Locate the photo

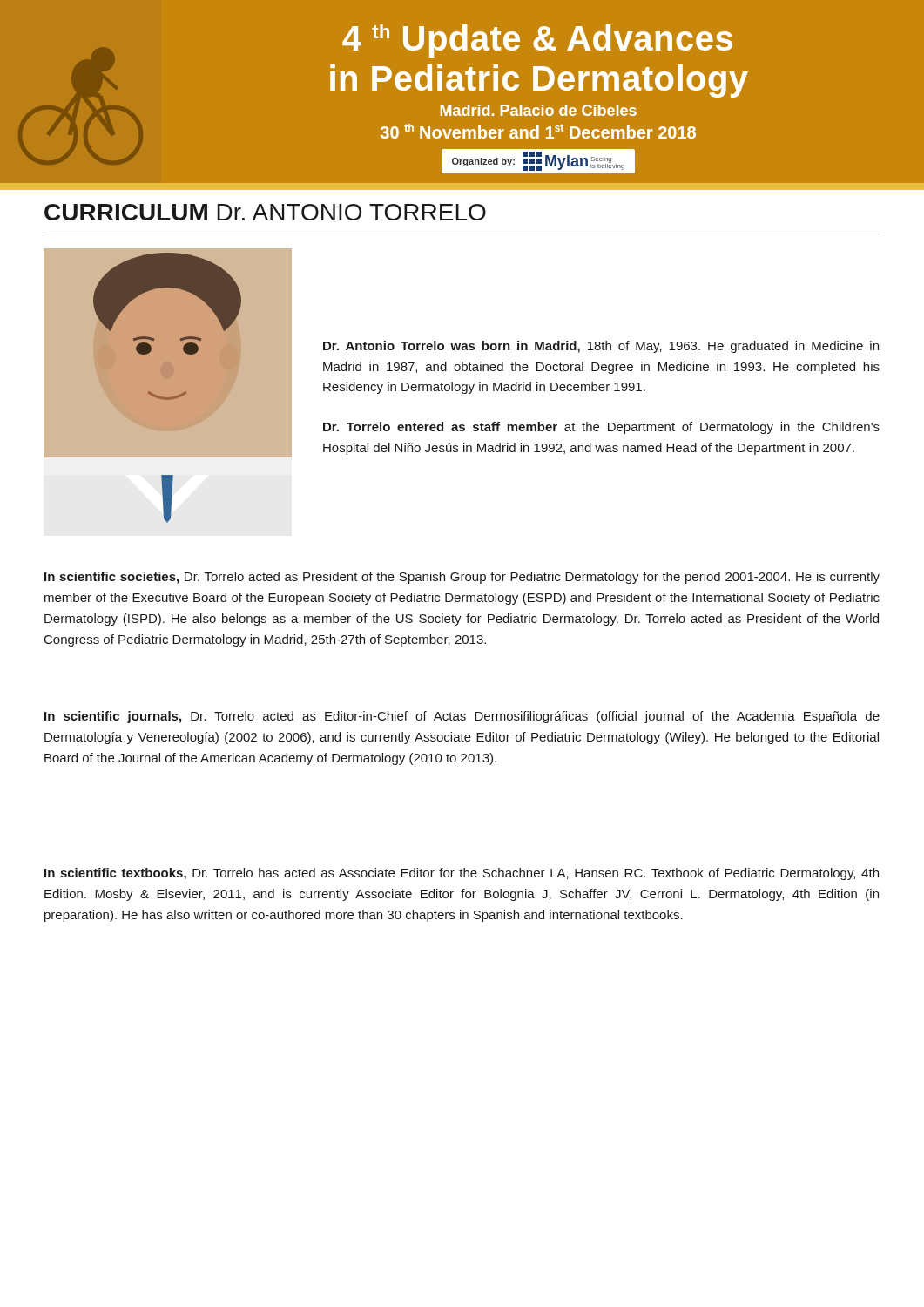click(168, 392)
